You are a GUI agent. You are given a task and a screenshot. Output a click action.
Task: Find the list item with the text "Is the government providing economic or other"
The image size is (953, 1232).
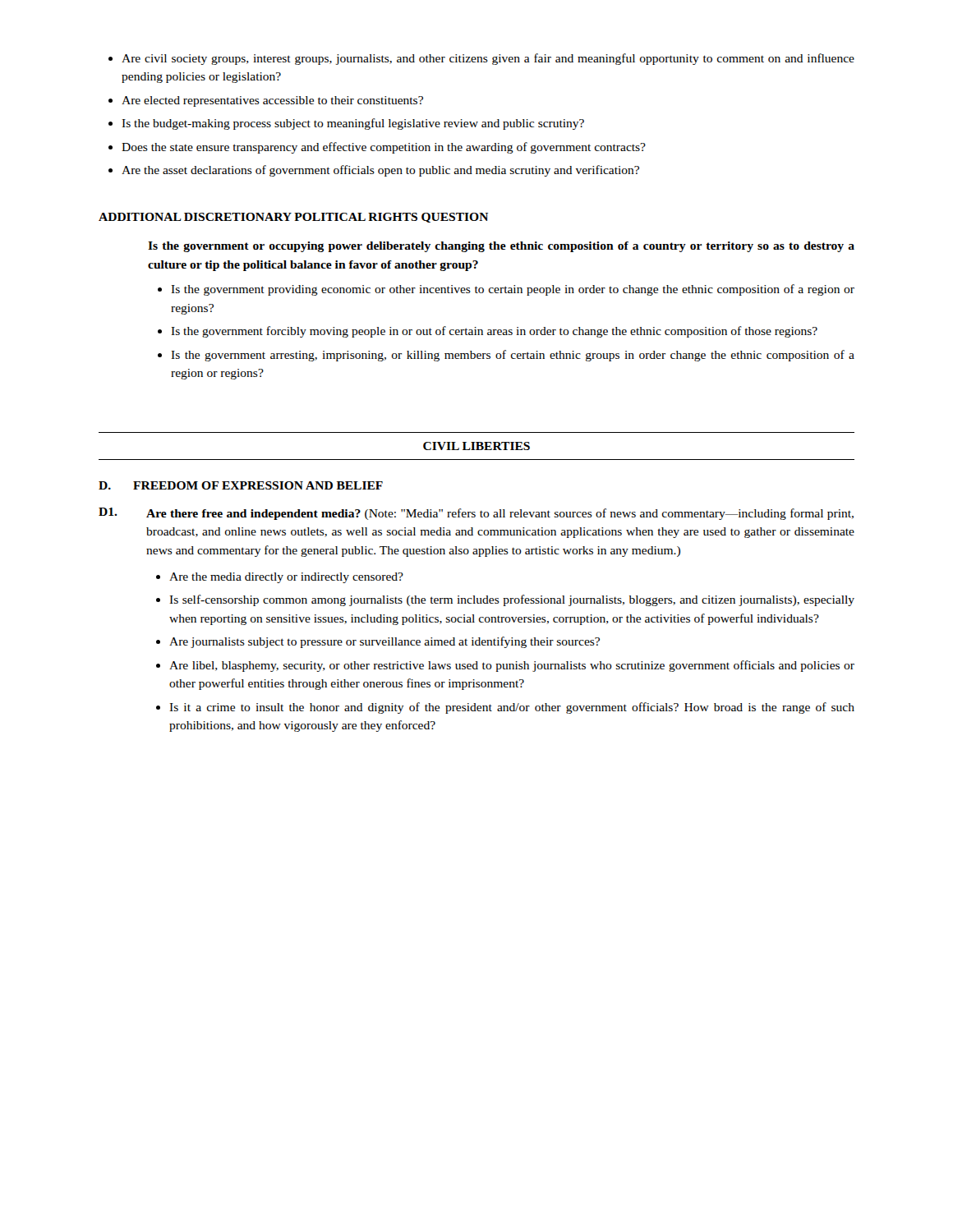(501, 331)
